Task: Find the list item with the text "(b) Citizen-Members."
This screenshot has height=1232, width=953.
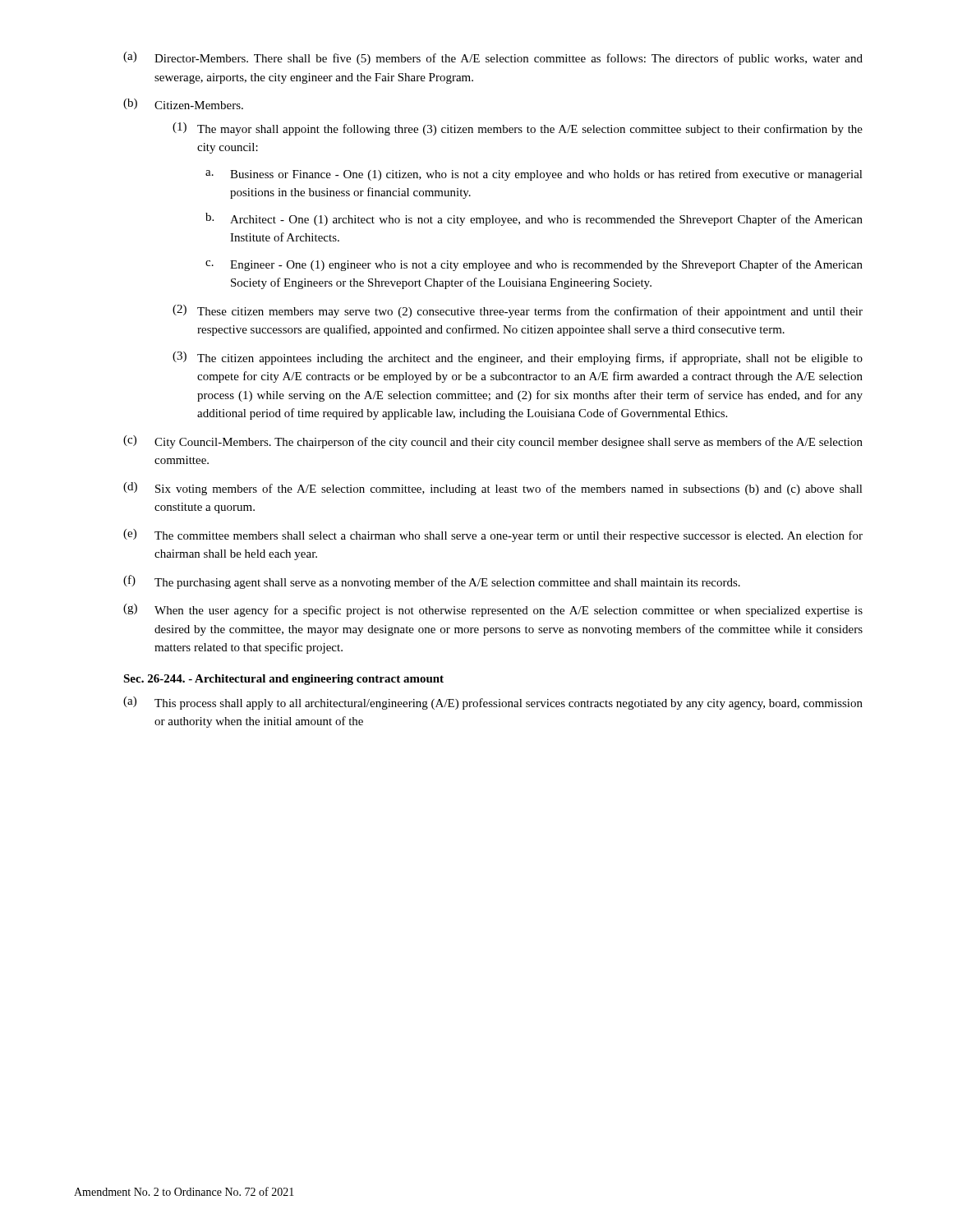Action: 184,105
